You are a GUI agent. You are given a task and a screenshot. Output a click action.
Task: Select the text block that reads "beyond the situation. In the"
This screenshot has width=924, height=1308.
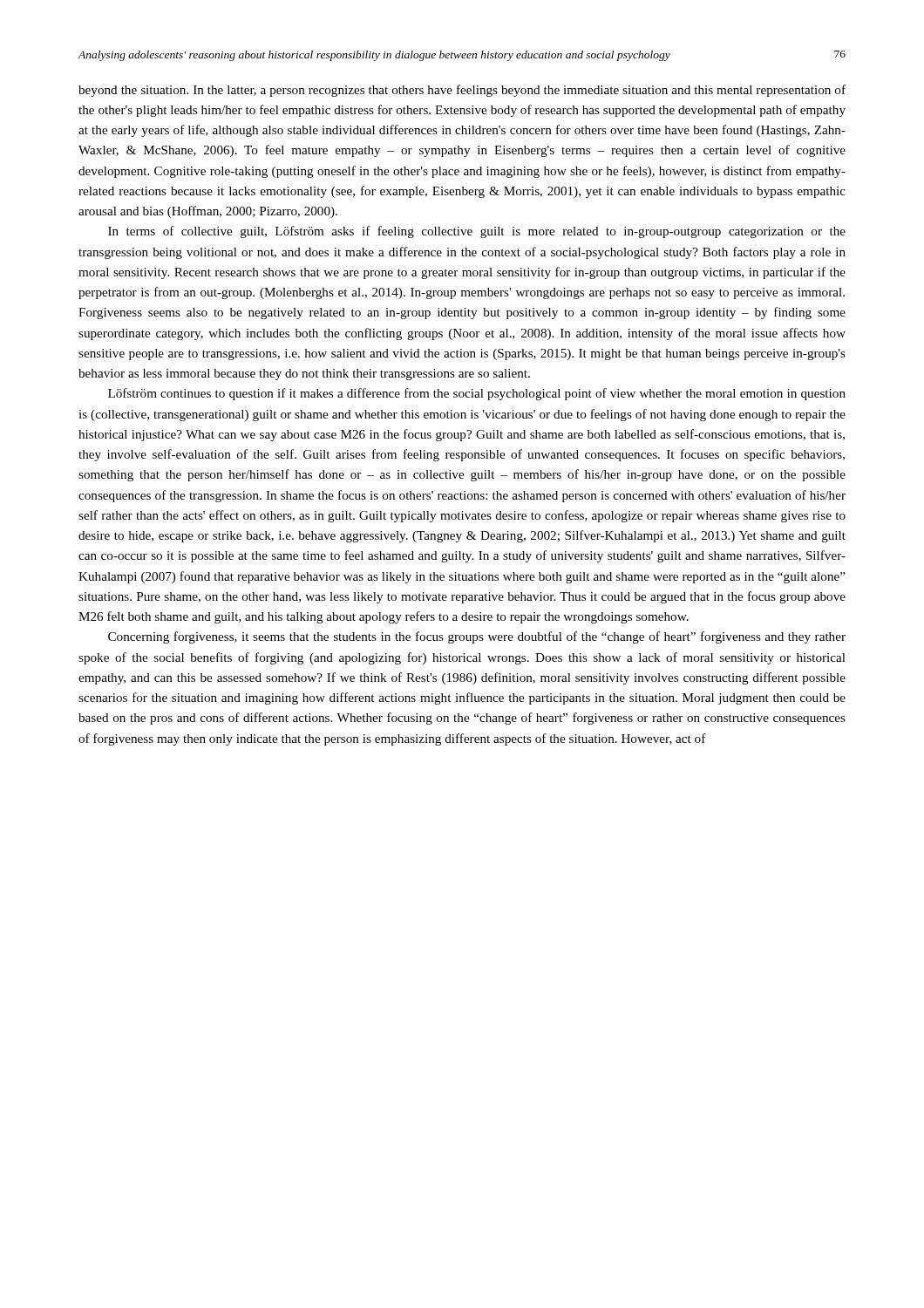coord(462,150)
